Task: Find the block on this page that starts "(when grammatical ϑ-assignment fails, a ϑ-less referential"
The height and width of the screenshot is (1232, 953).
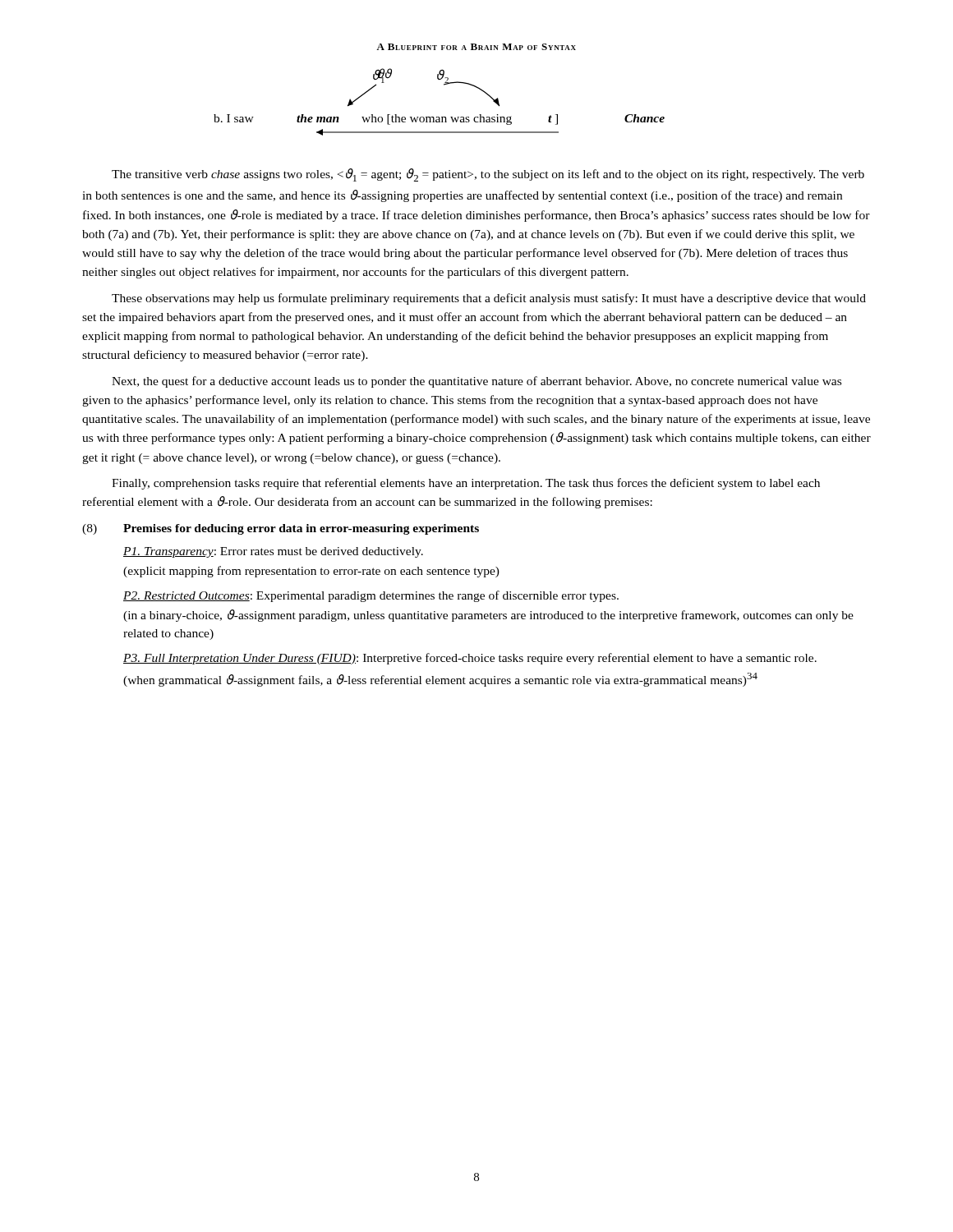Action: pos(497,679)
